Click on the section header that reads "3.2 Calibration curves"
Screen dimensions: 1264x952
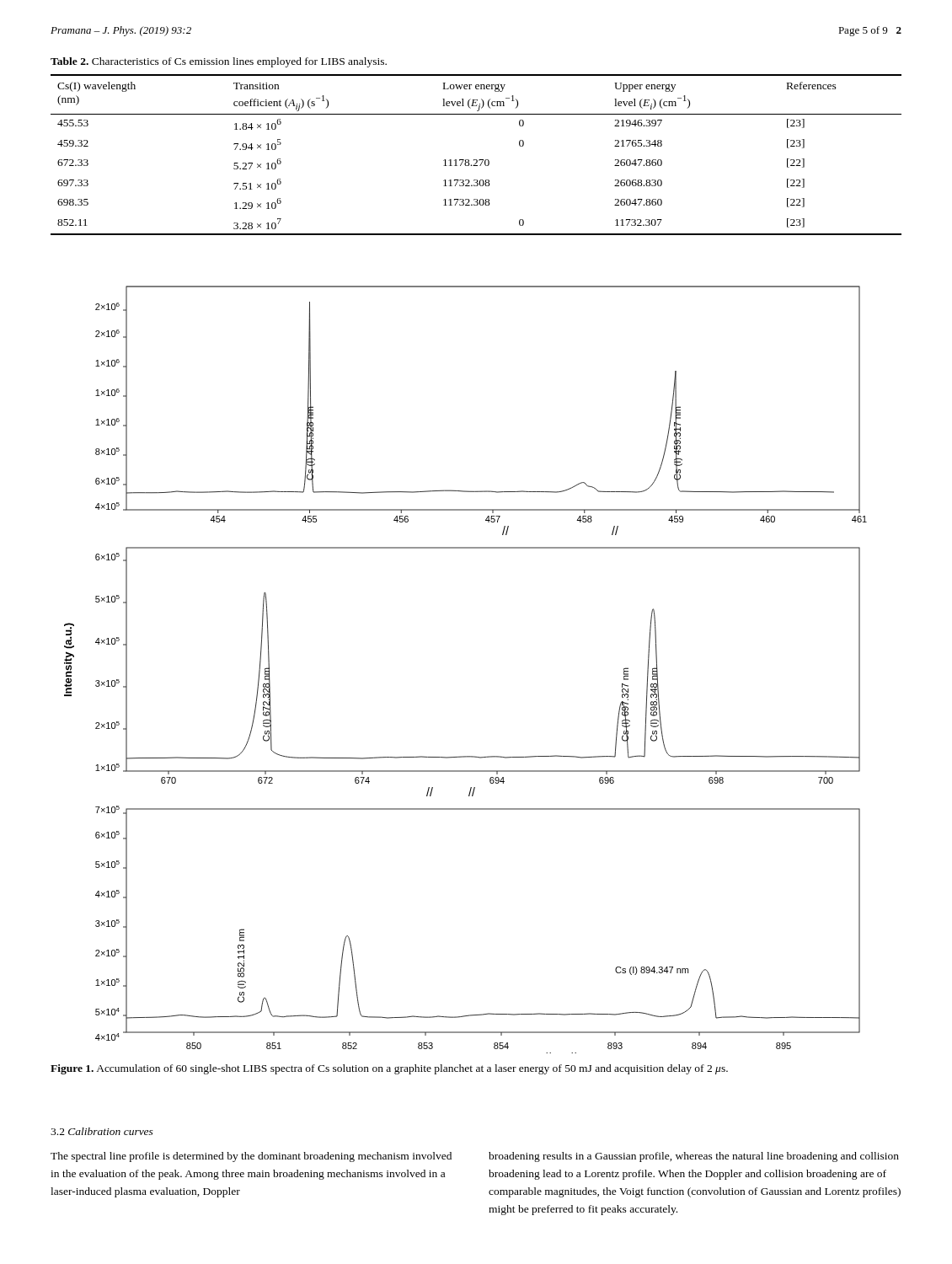pos(102,1131)
